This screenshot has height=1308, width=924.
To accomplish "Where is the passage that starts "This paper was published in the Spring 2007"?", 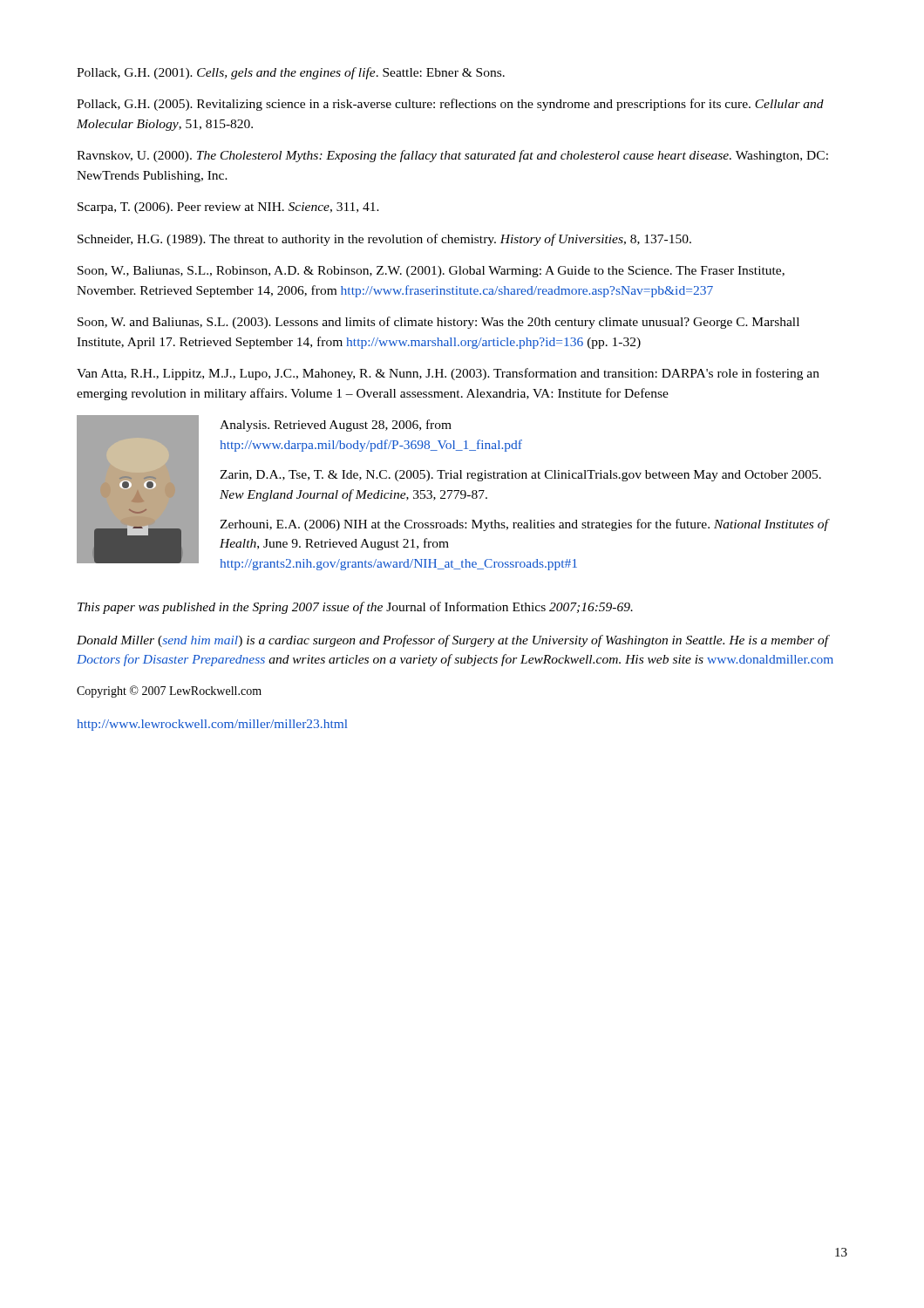I will 462,607.
